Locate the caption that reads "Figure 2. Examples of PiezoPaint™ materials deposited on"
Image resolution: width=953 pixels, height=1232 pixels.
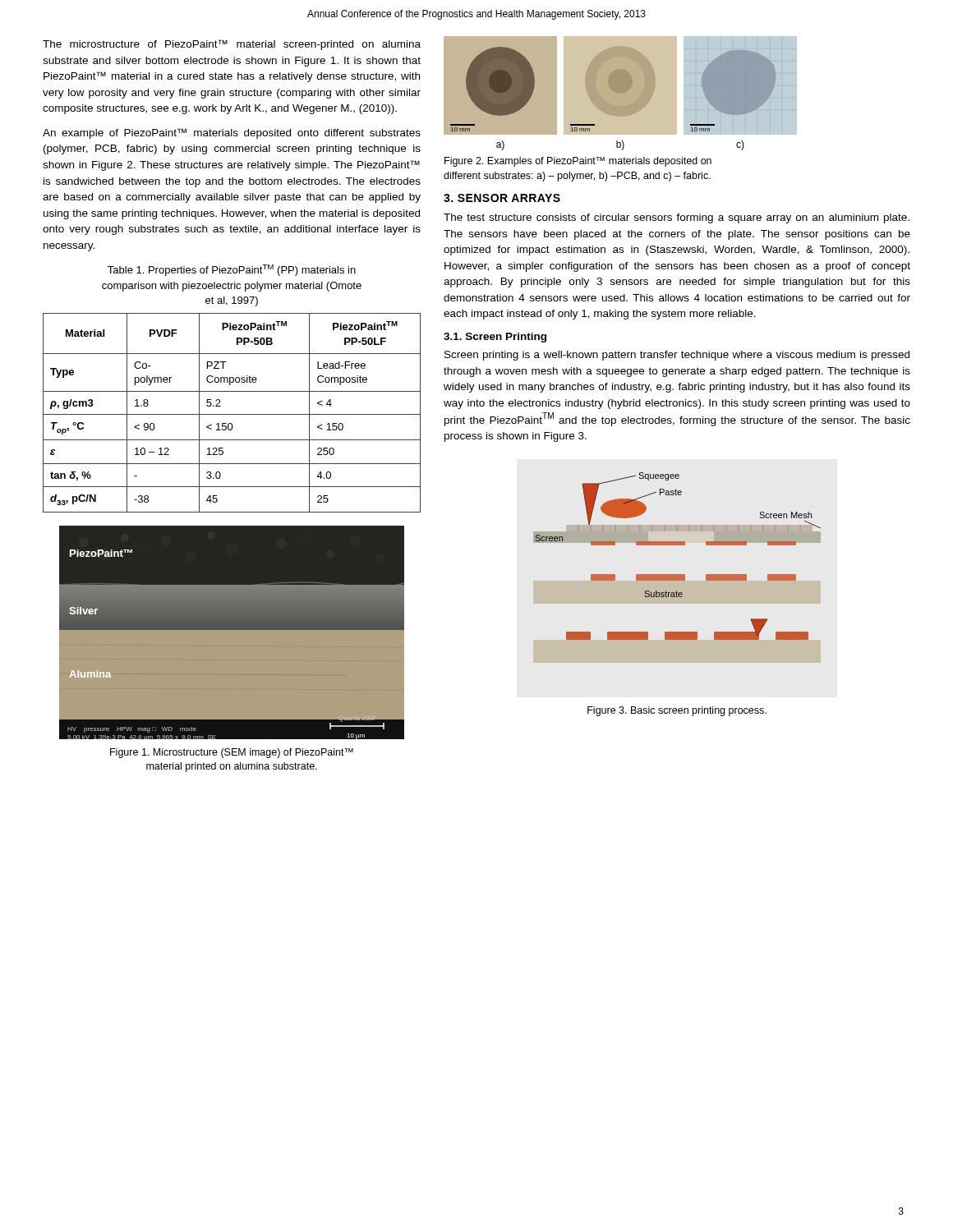(578, 168)
